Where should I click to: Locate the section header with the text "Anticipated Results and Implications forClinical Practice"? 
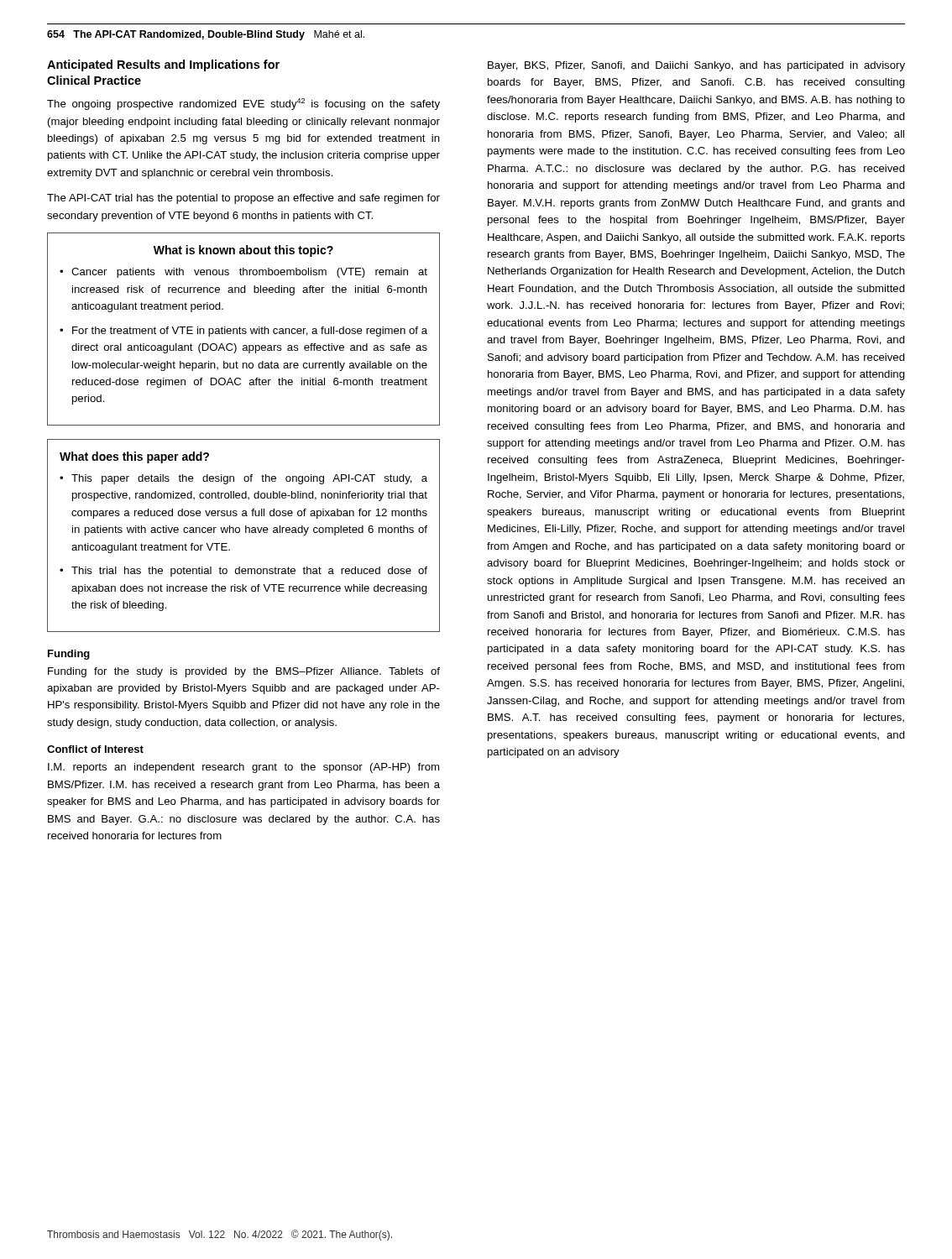tap(163, 73)
